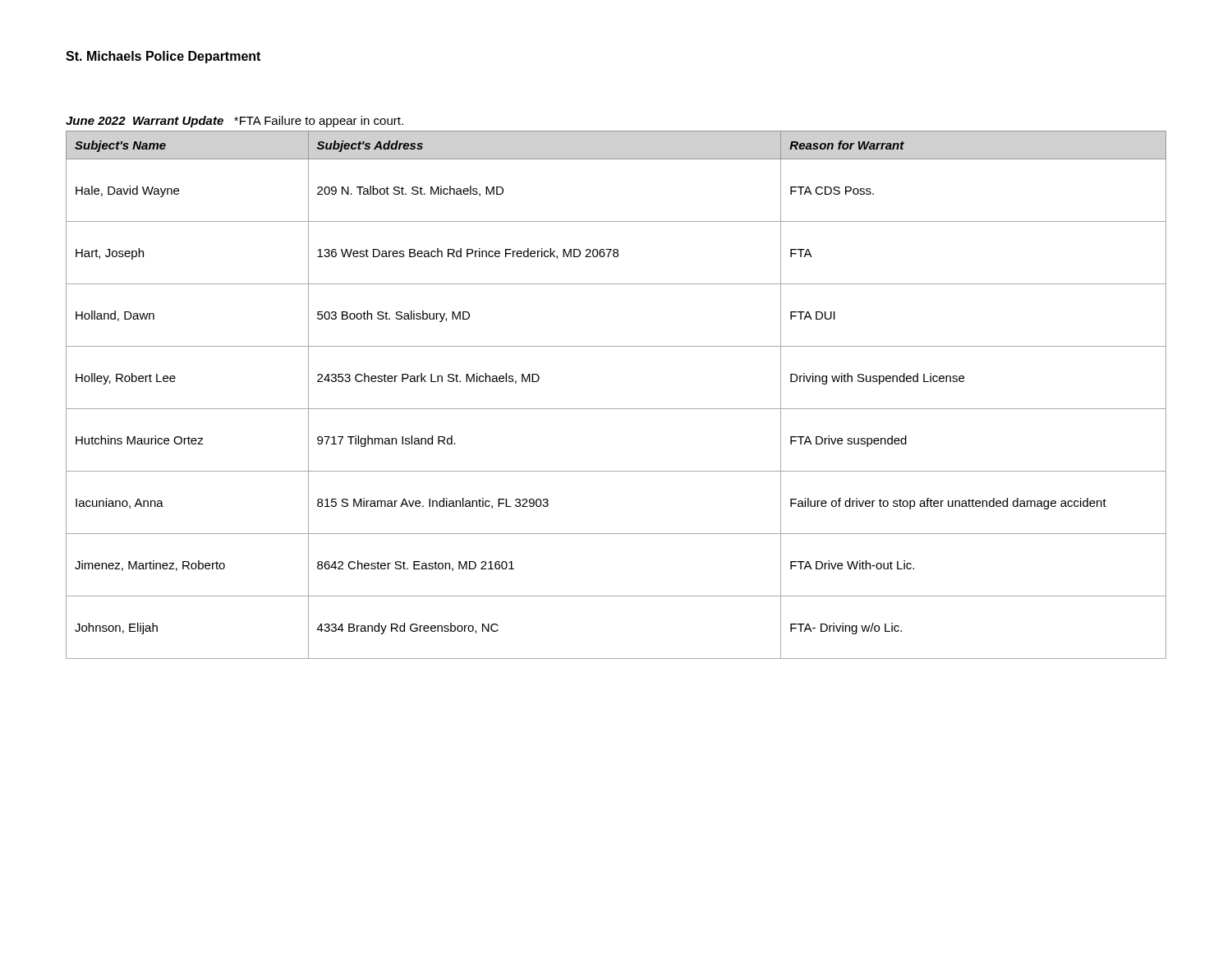Image resolution: width=1232 pixels, height=953 pixels.
Task: Find the element starting "June 2022 Warrant Update *FTA"
Action: tap(235, 120)
